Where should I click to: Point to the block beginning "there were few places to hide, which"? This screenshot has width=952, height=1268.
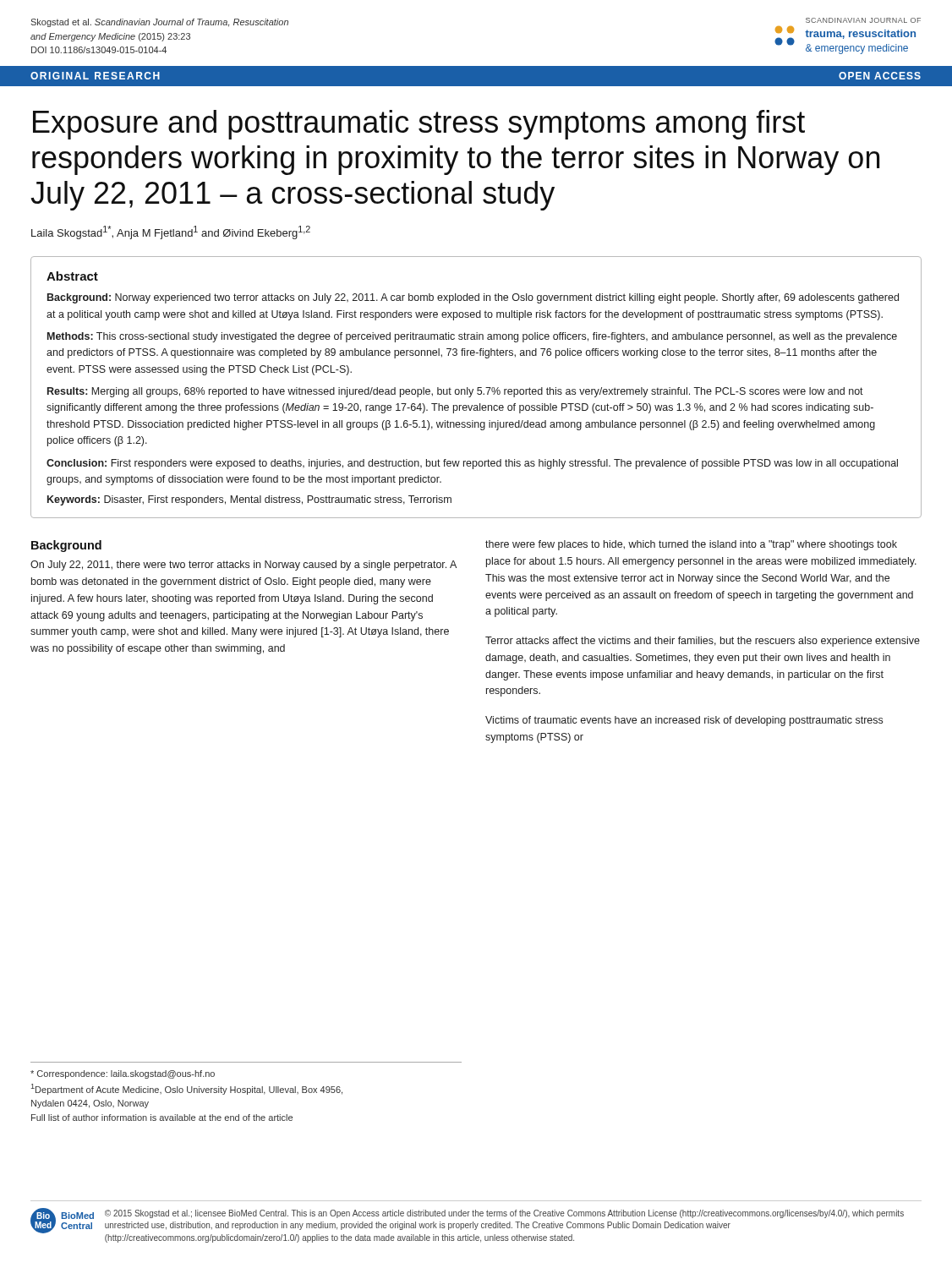(x=701, y=578)
